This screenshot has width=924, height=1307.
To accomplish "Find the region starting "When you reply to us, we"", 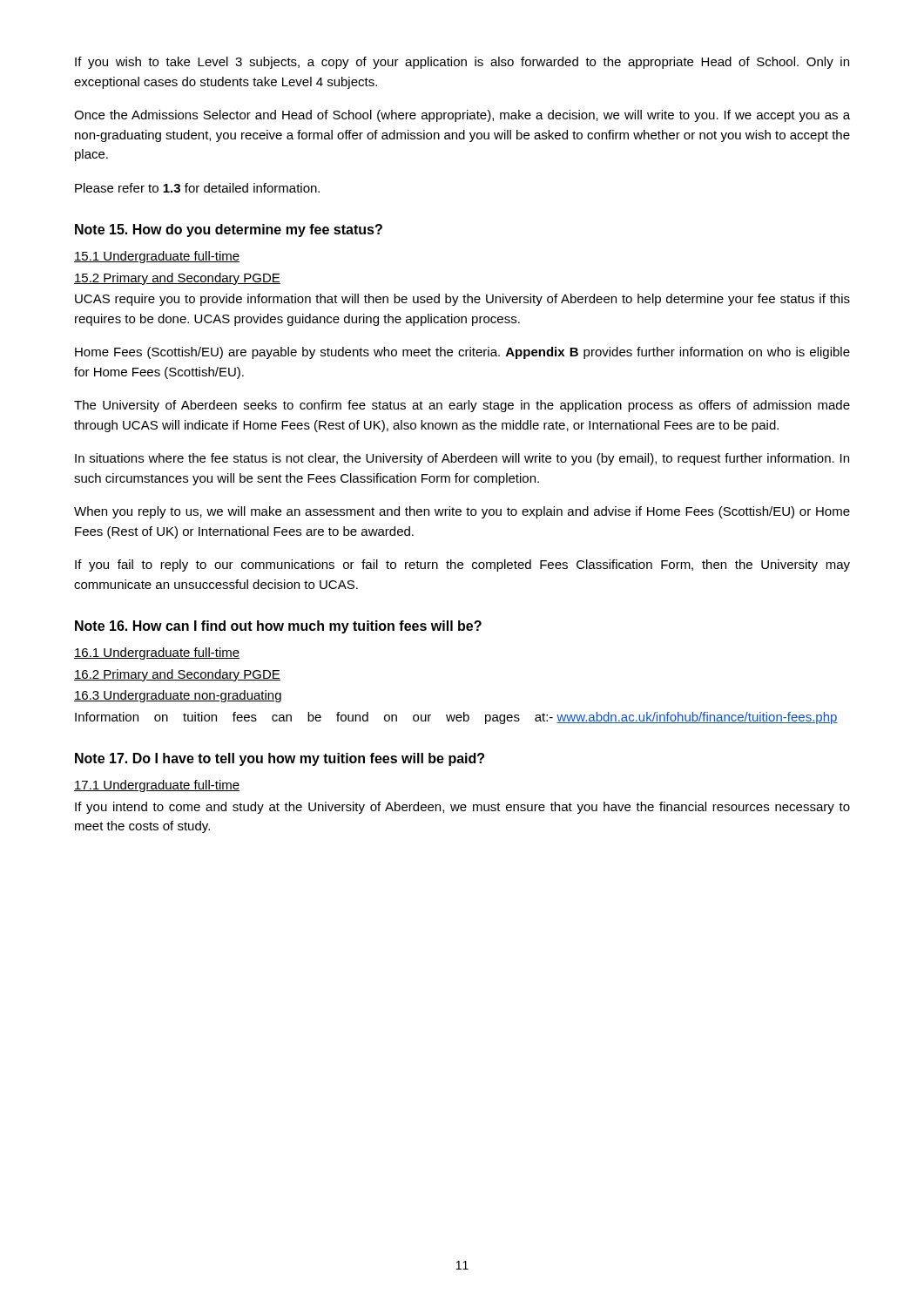I will click(462, 521).
